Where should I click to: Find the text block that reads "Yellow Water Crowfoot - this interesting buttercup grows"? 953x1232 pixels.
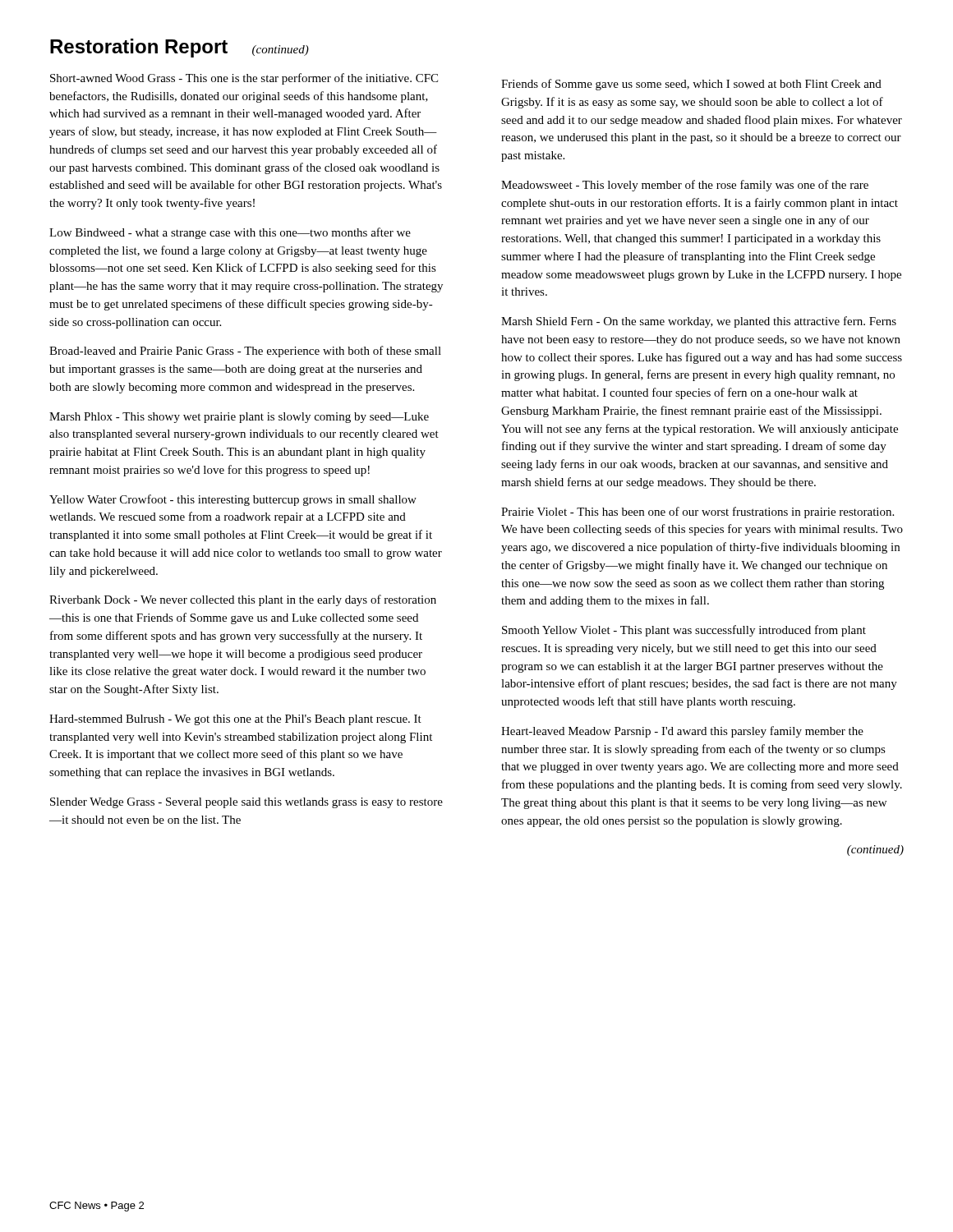(246, 535)
